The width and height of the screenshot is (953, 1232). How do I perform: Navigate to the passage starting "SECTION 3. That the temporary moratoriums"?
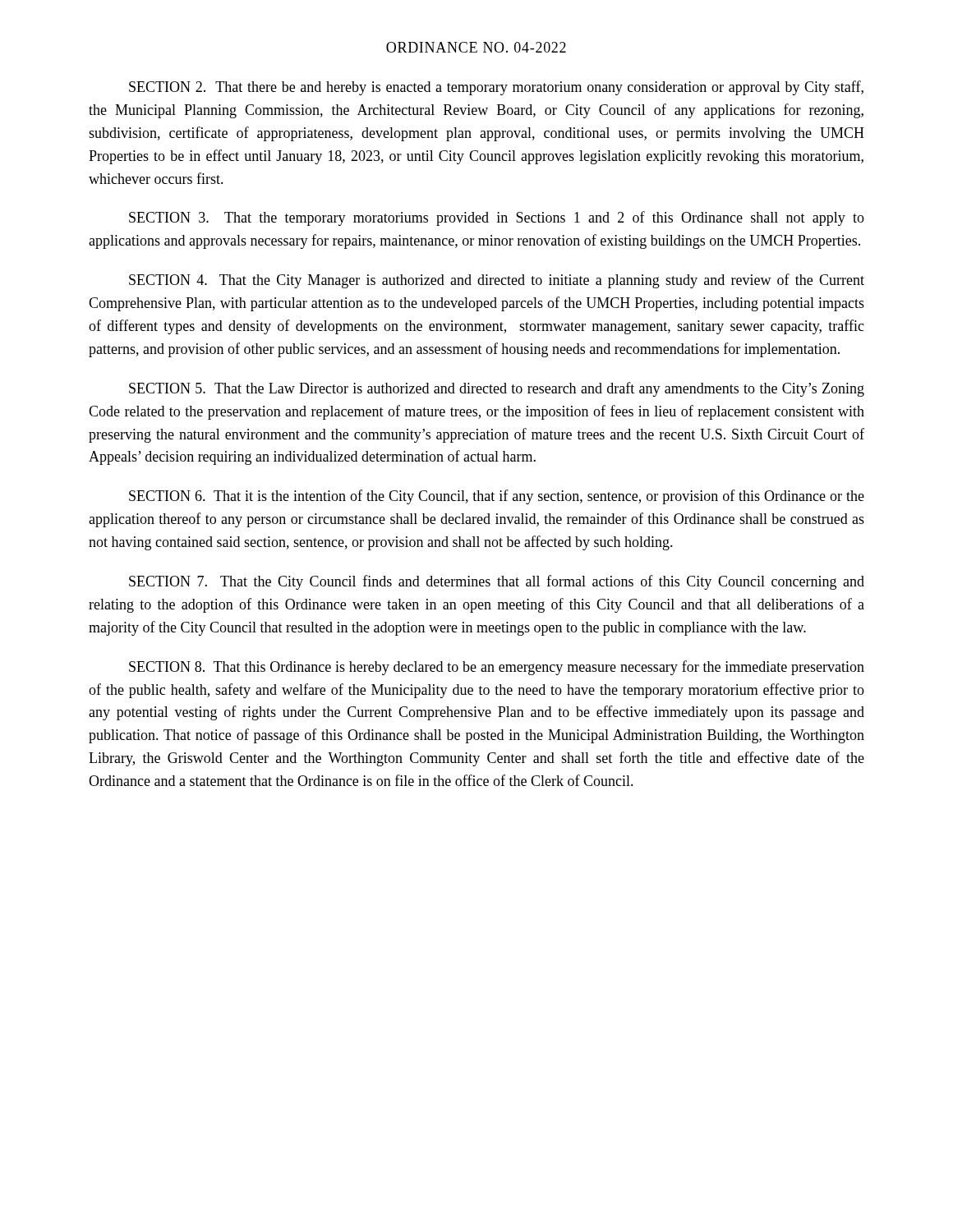[x=476, y=230]
